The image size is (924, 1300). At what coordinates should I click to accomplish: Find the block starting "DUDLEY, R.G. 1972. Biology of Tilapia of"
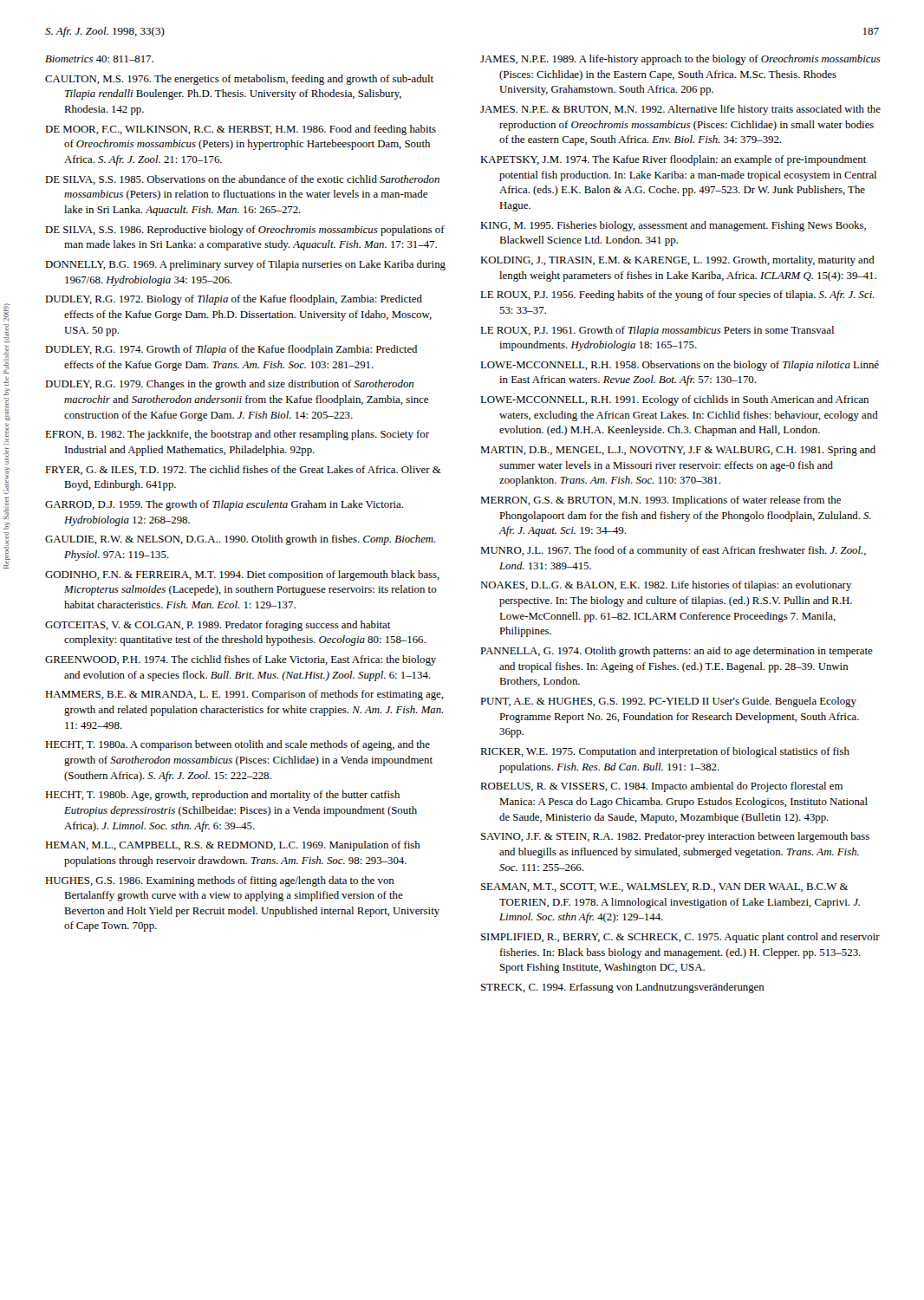238,314
